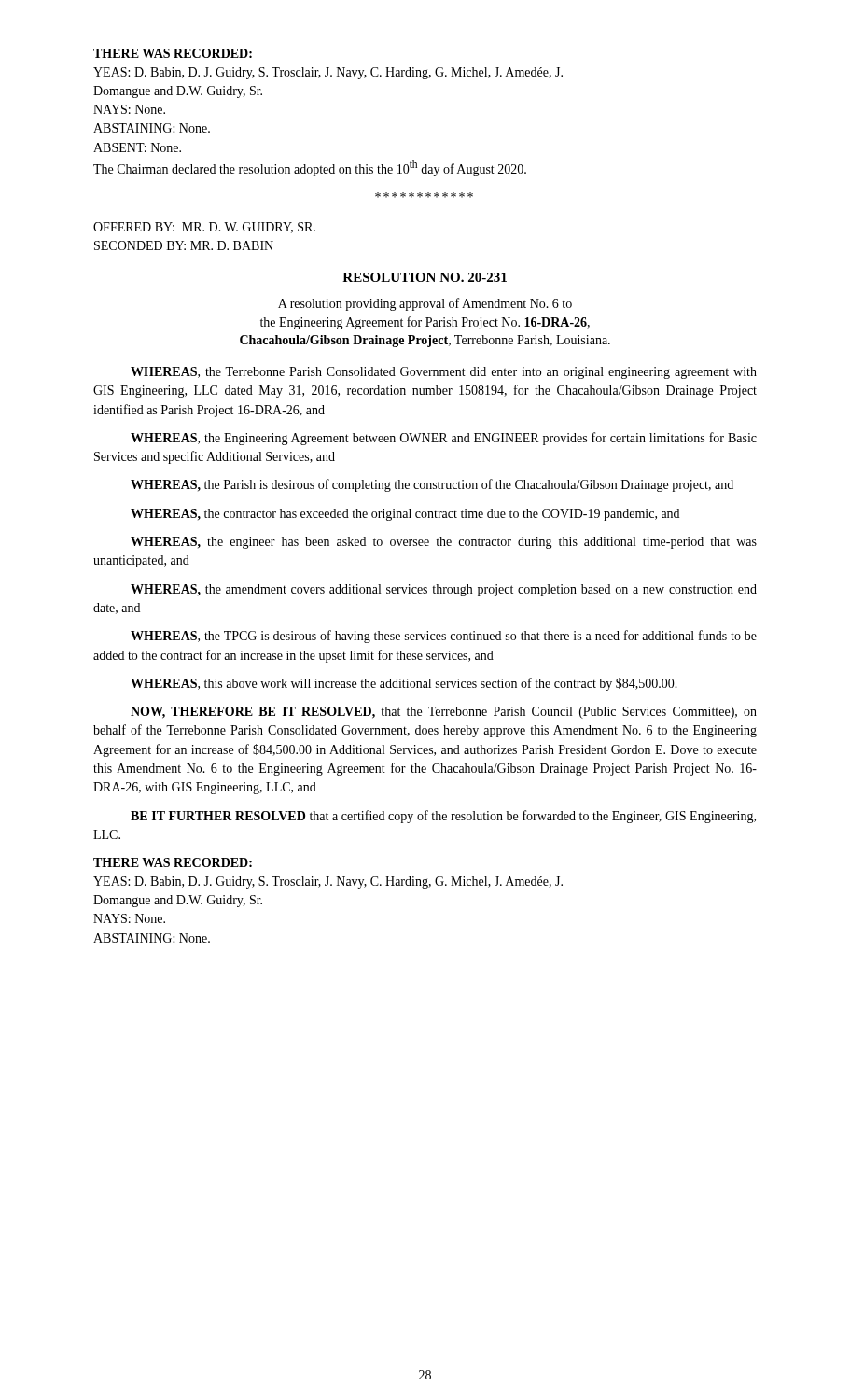Where is the passage that starts "WHEREAS, the contractor has exceeded the original contract"?
The width and height of the screenshot is (850, 1400).
405,514
